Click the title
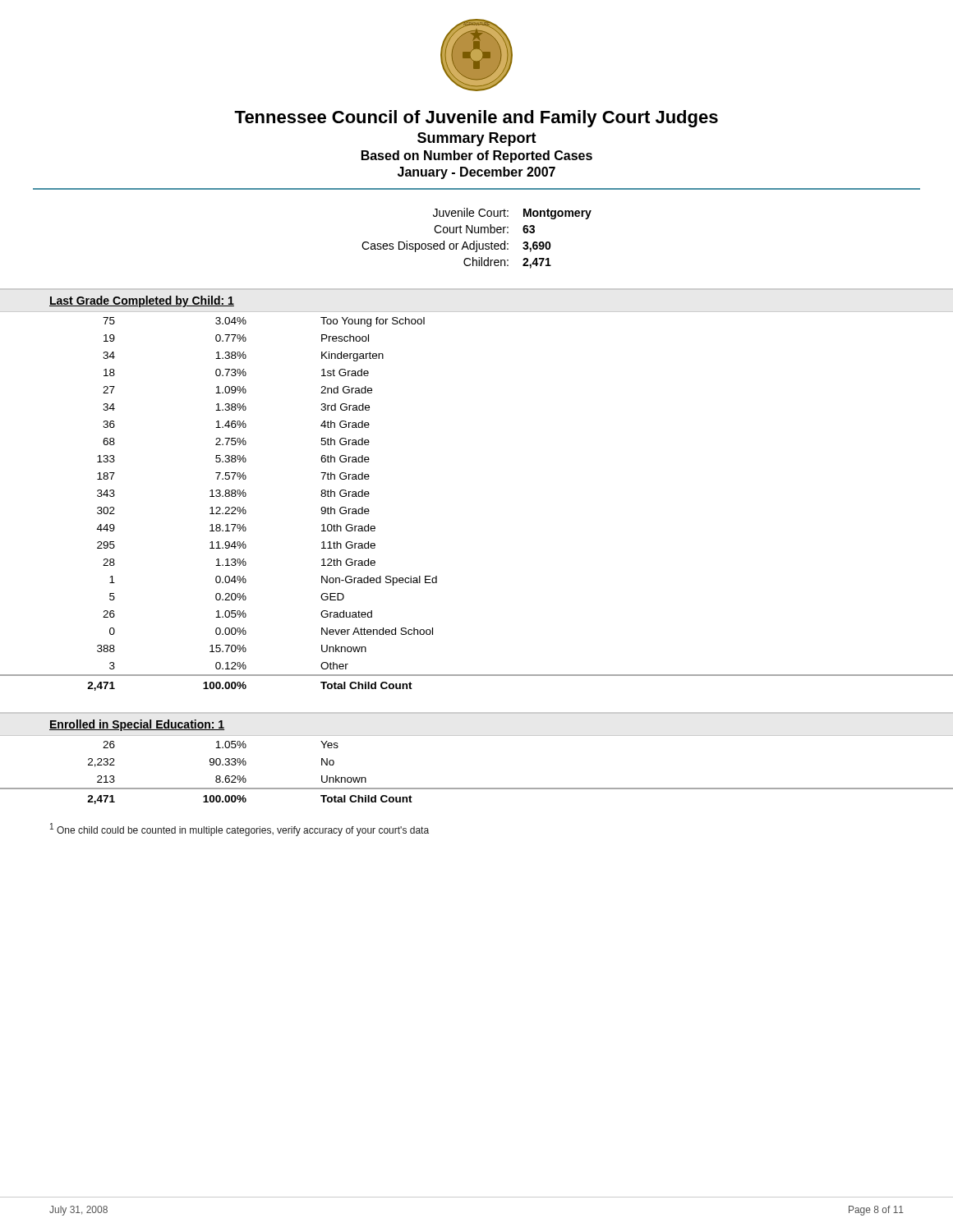 coord(476,143)
